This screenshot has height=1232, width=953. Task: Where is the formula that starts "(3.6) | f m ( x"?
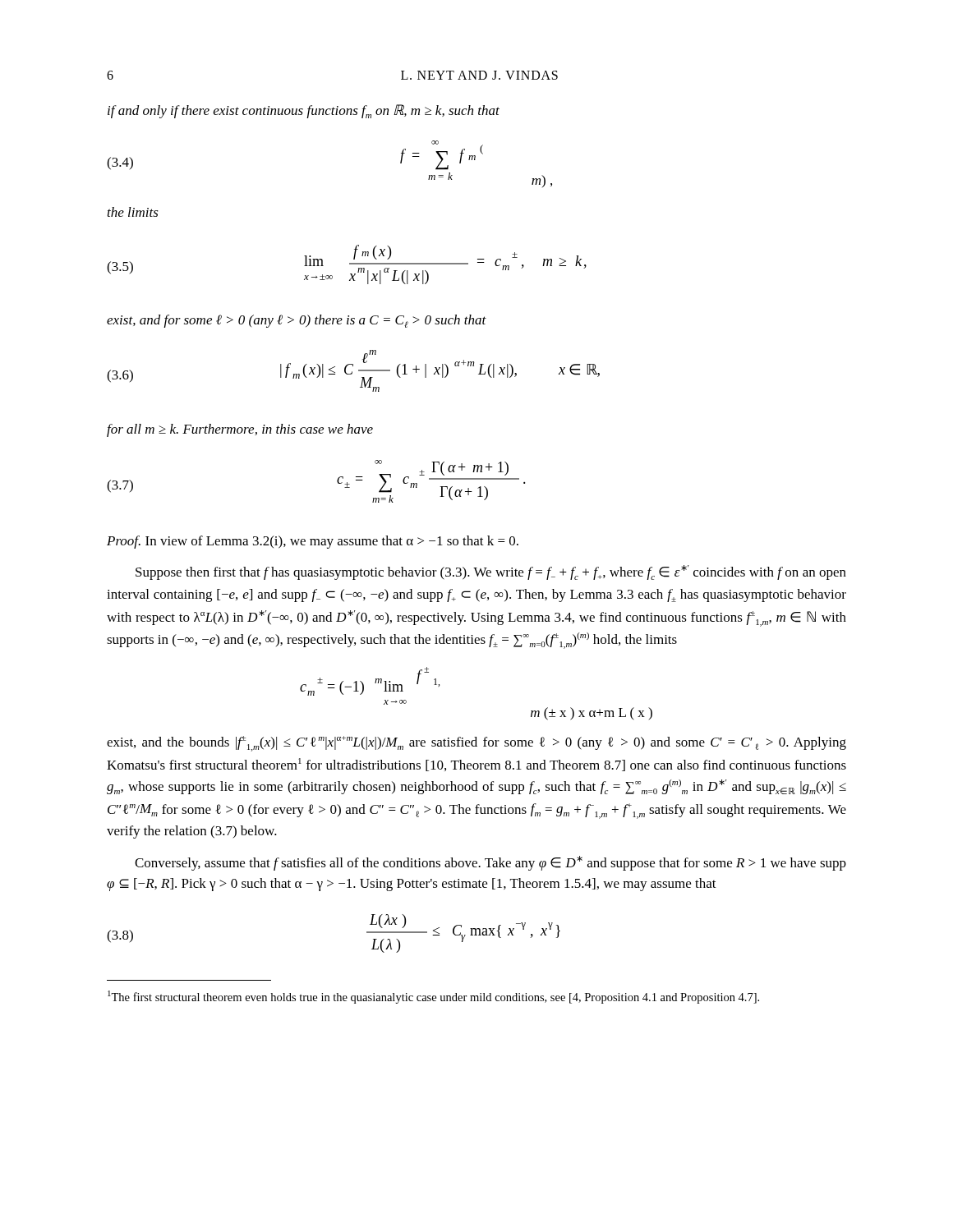point(476,375)
